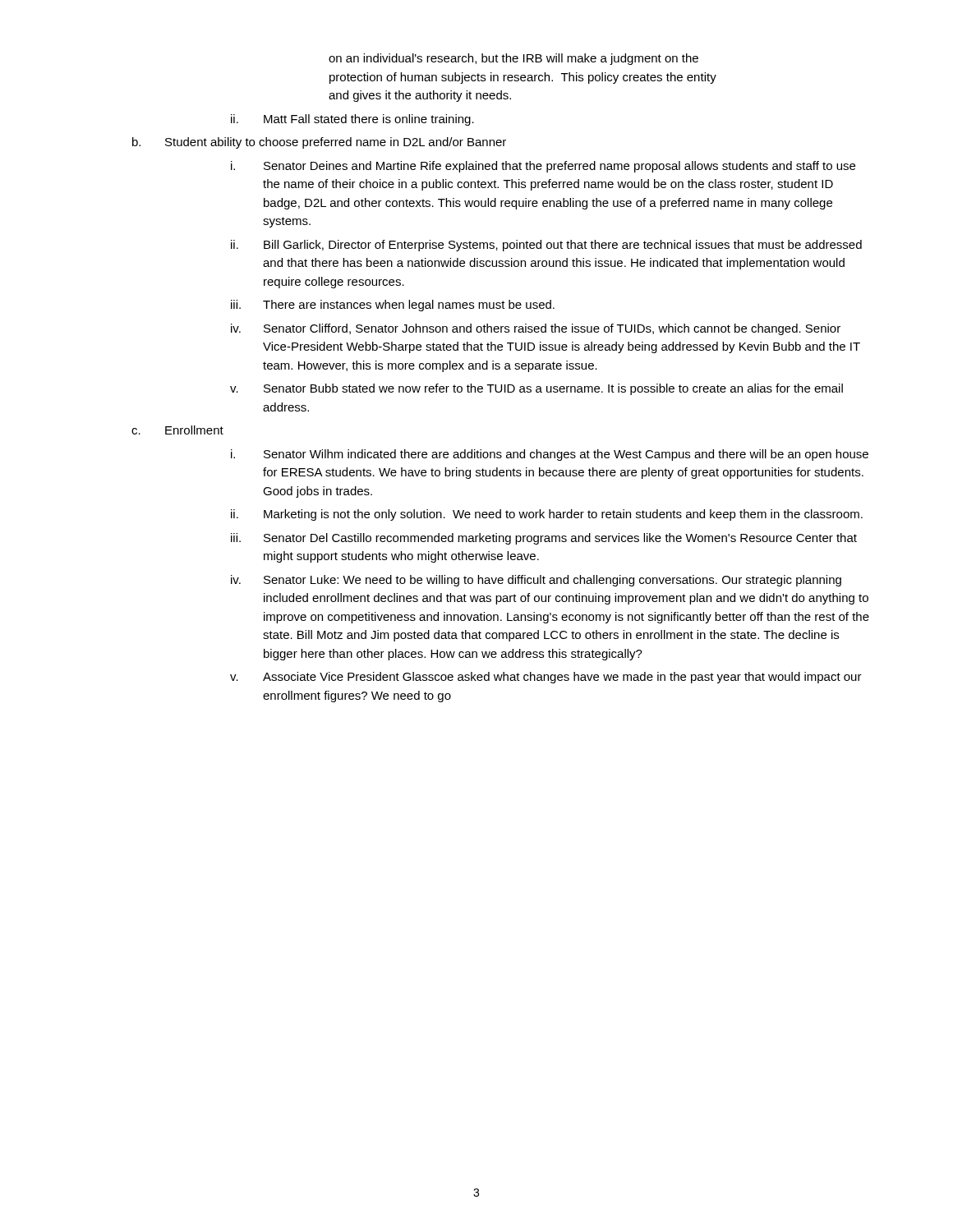Locate the list item with the text "i. Senator Wilhm indicated there"
This screenshot has height=1232, width=953.
tap(550, 472)
